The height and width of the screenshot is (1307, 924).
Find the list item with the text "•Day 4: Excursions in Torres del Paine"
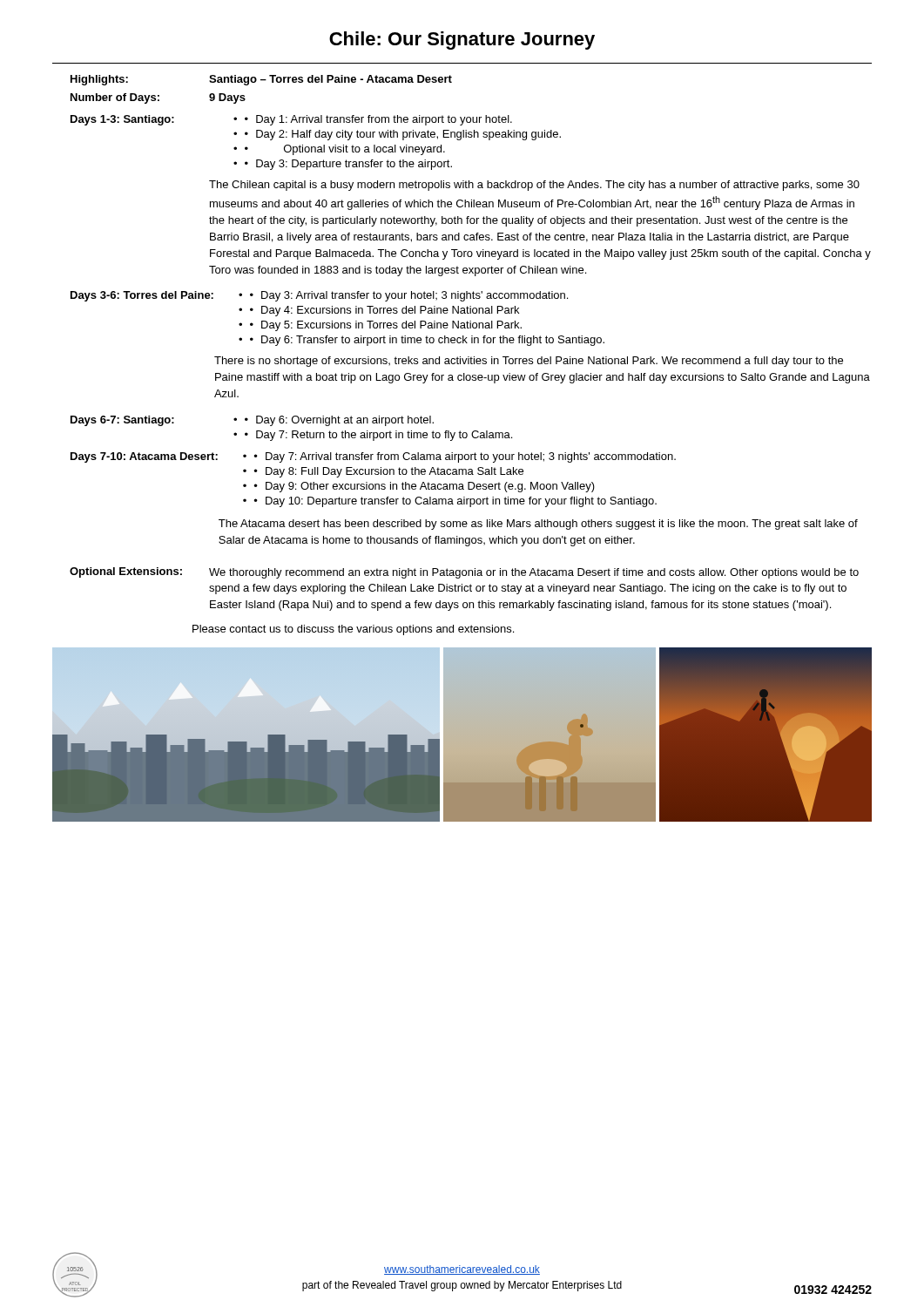tap(384, 310)
